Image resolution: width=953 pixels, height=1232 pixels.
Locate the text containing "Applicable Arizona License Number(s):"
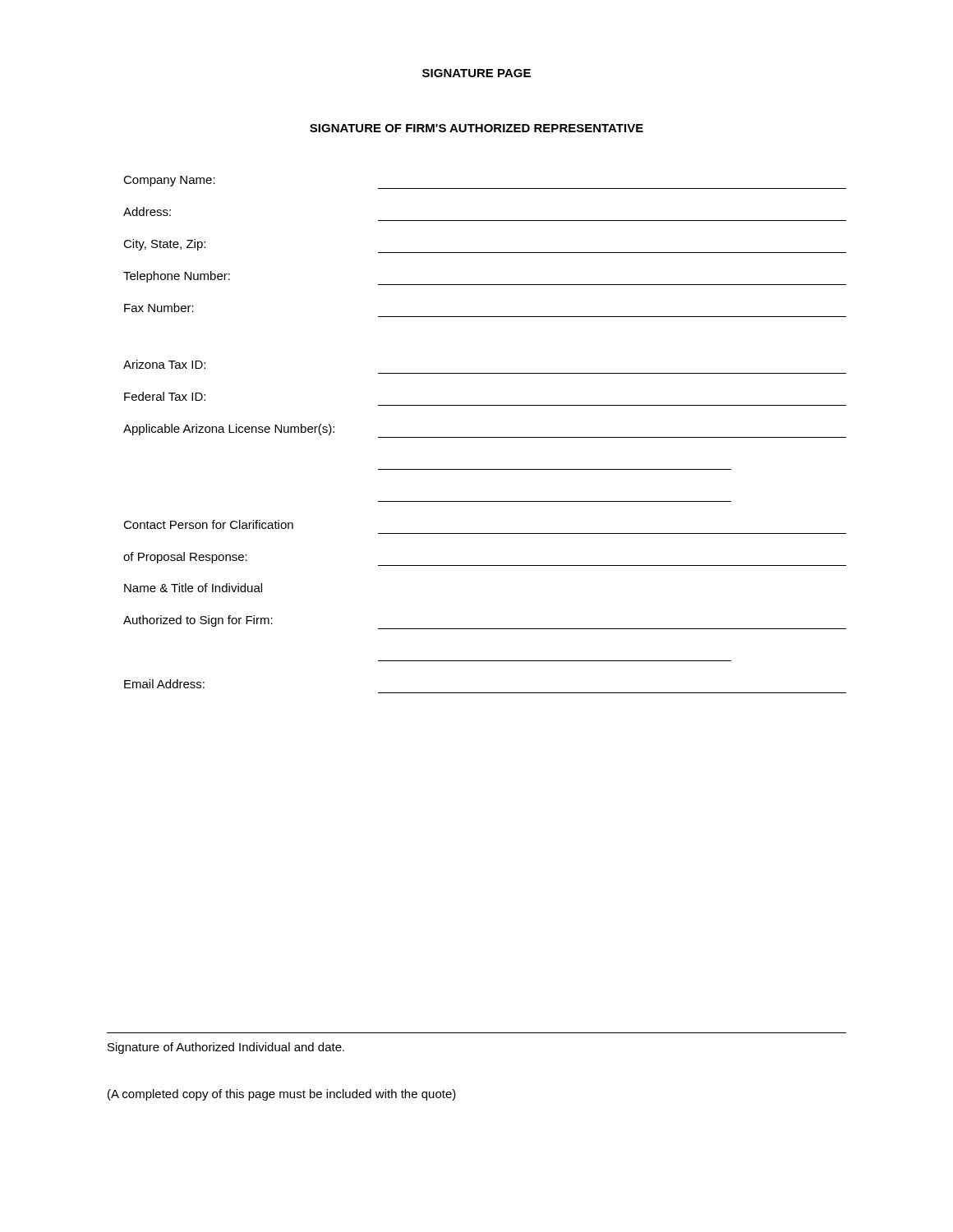485,429
